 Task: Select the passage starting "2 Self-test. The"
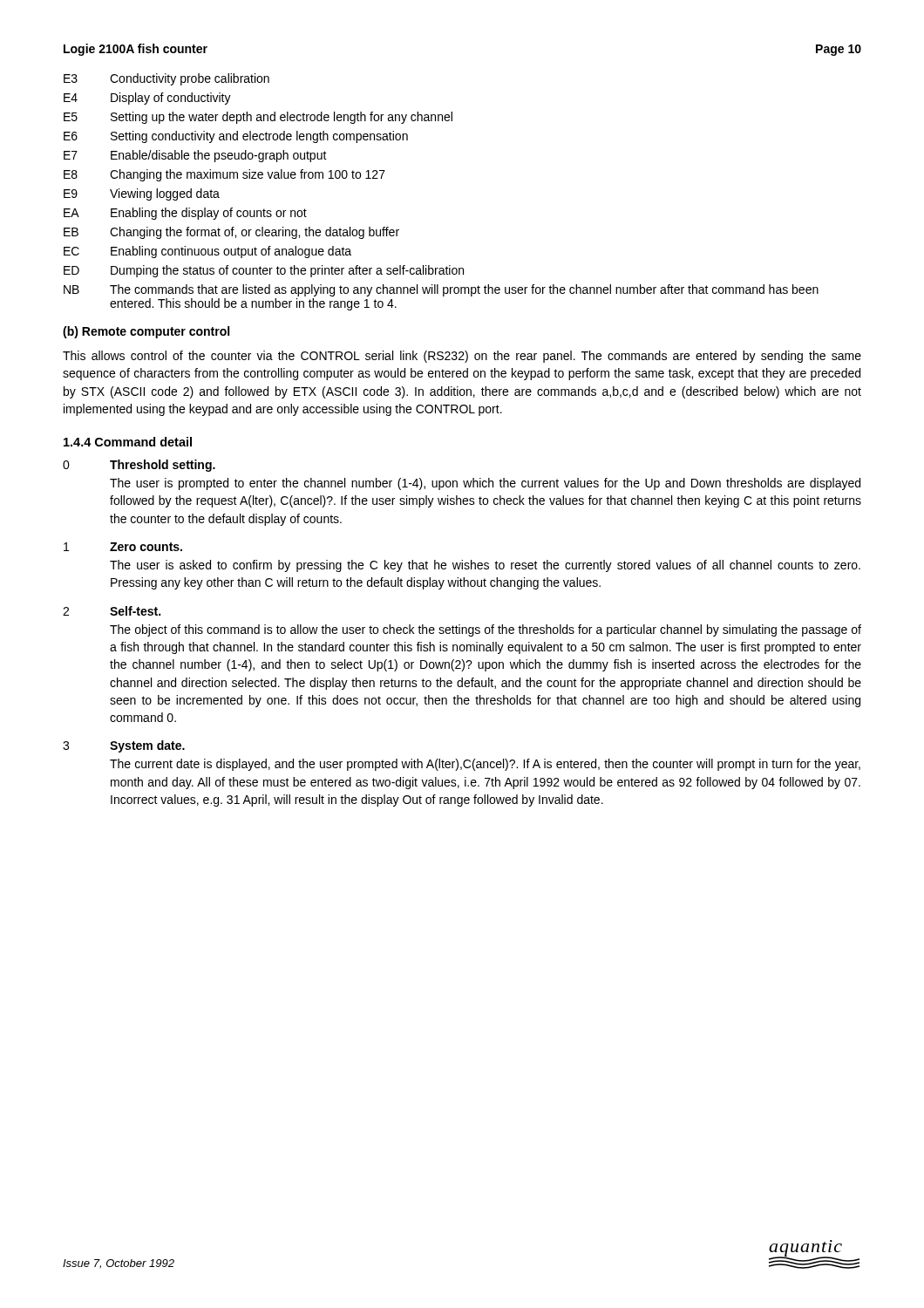pos(462,665)
